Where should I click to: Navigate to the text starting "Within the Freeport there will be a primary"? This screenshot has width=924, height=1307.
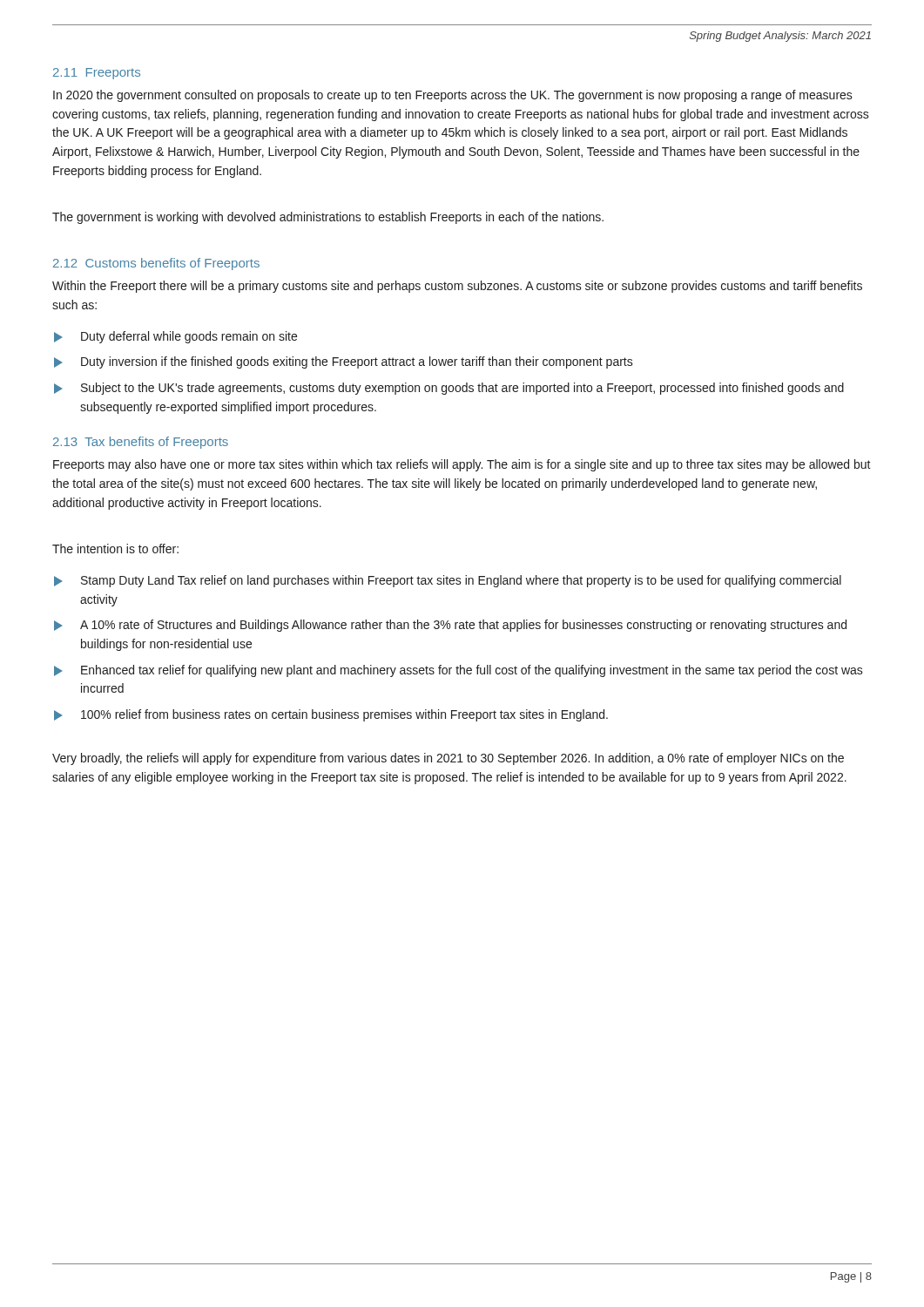click(x=457, y=295)
